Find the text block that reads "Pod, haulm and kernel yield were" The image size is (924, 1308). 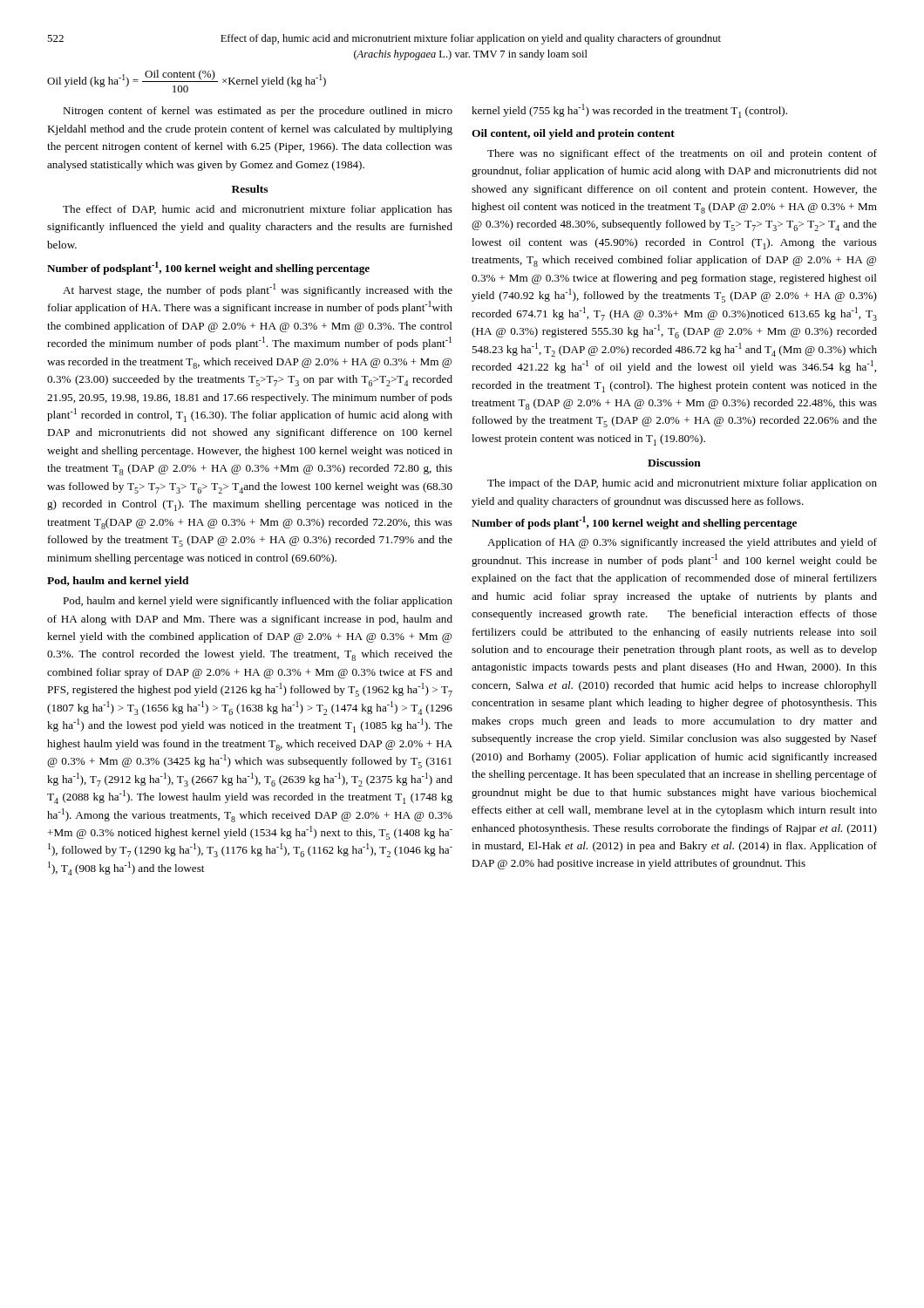(250, 735)
